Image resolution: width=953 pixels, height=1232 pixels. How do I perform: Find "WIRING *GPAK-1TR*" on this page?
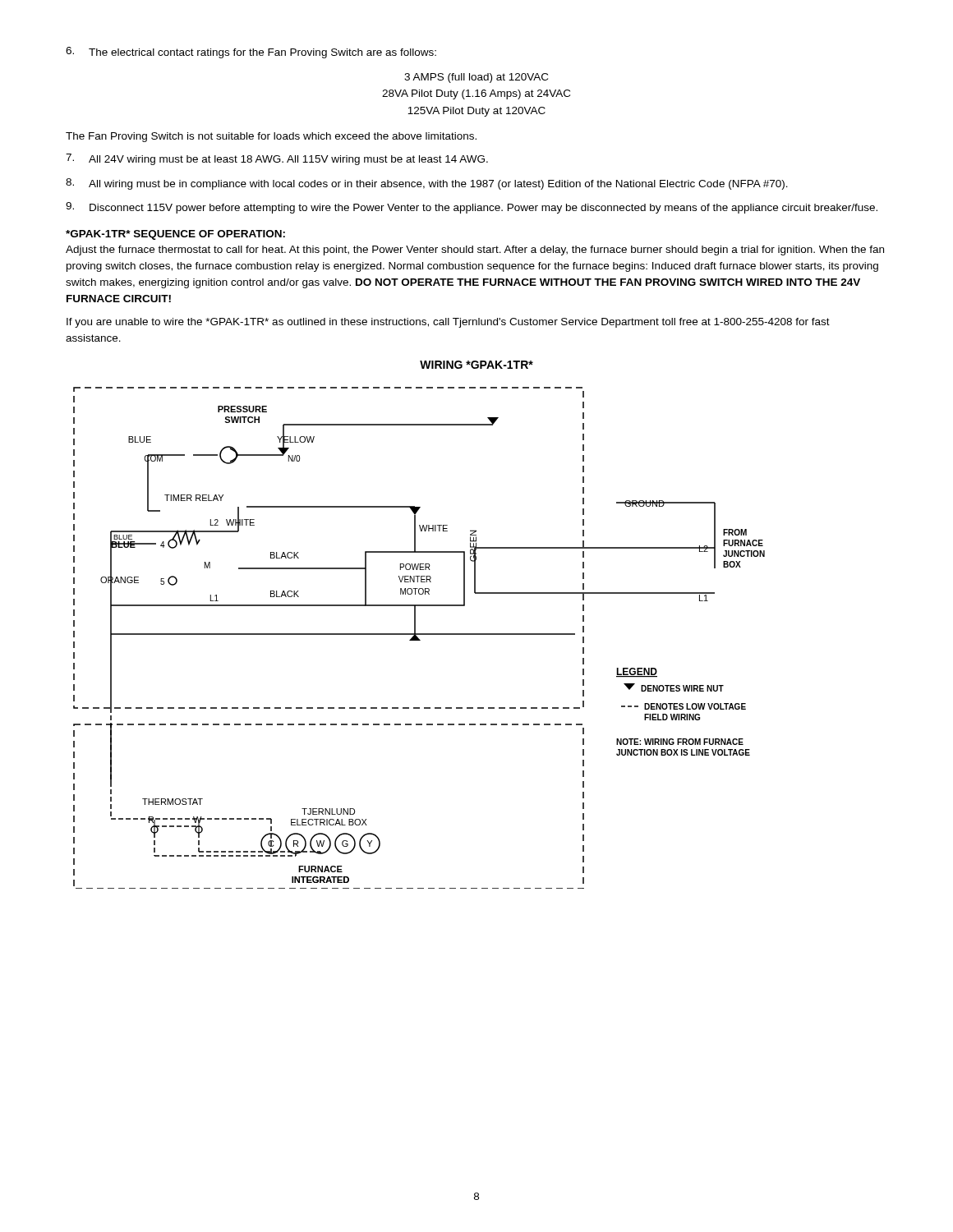(476, 364)
